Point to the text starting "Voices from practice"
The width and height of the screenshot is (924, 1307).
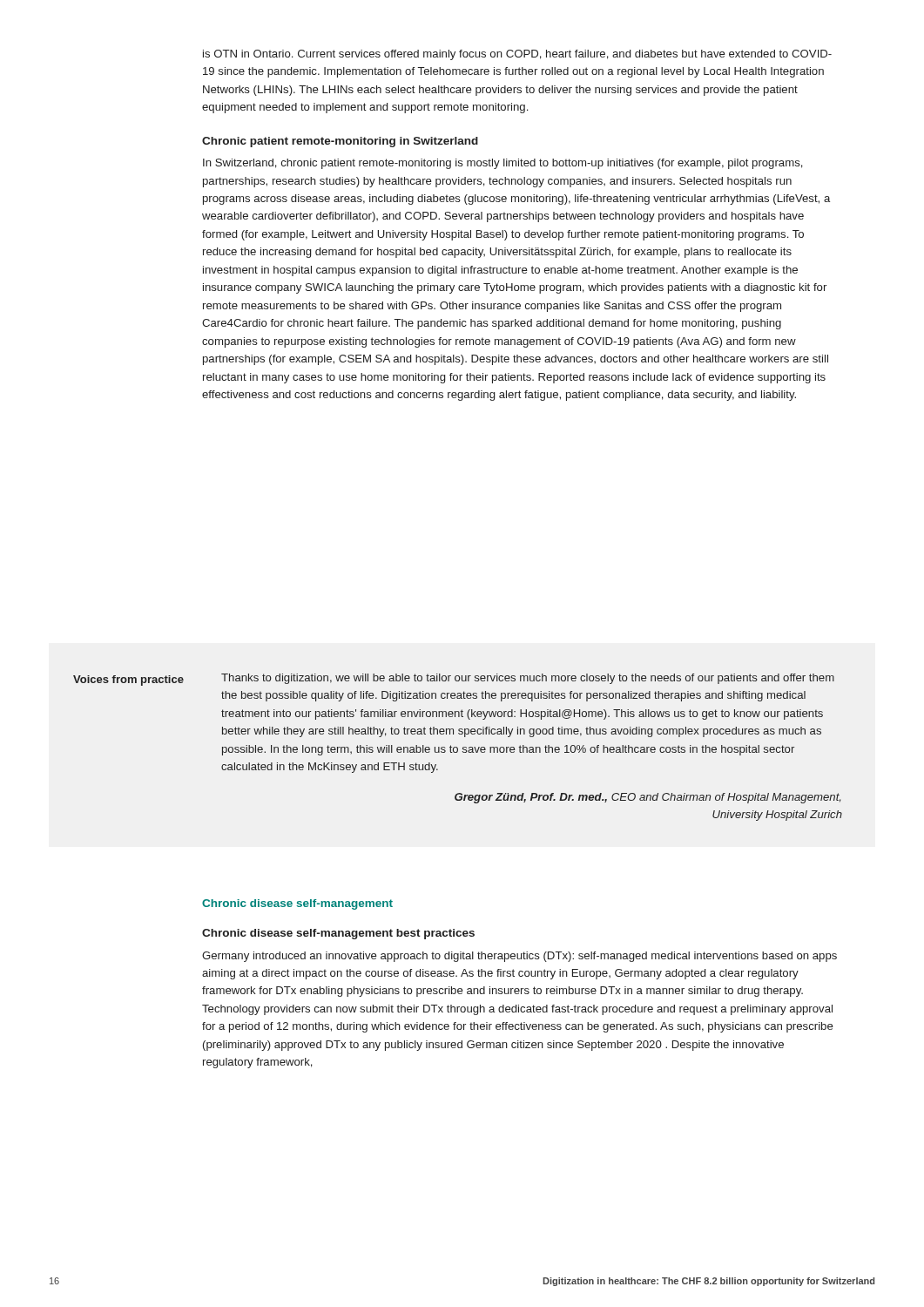tap(128, 679)
